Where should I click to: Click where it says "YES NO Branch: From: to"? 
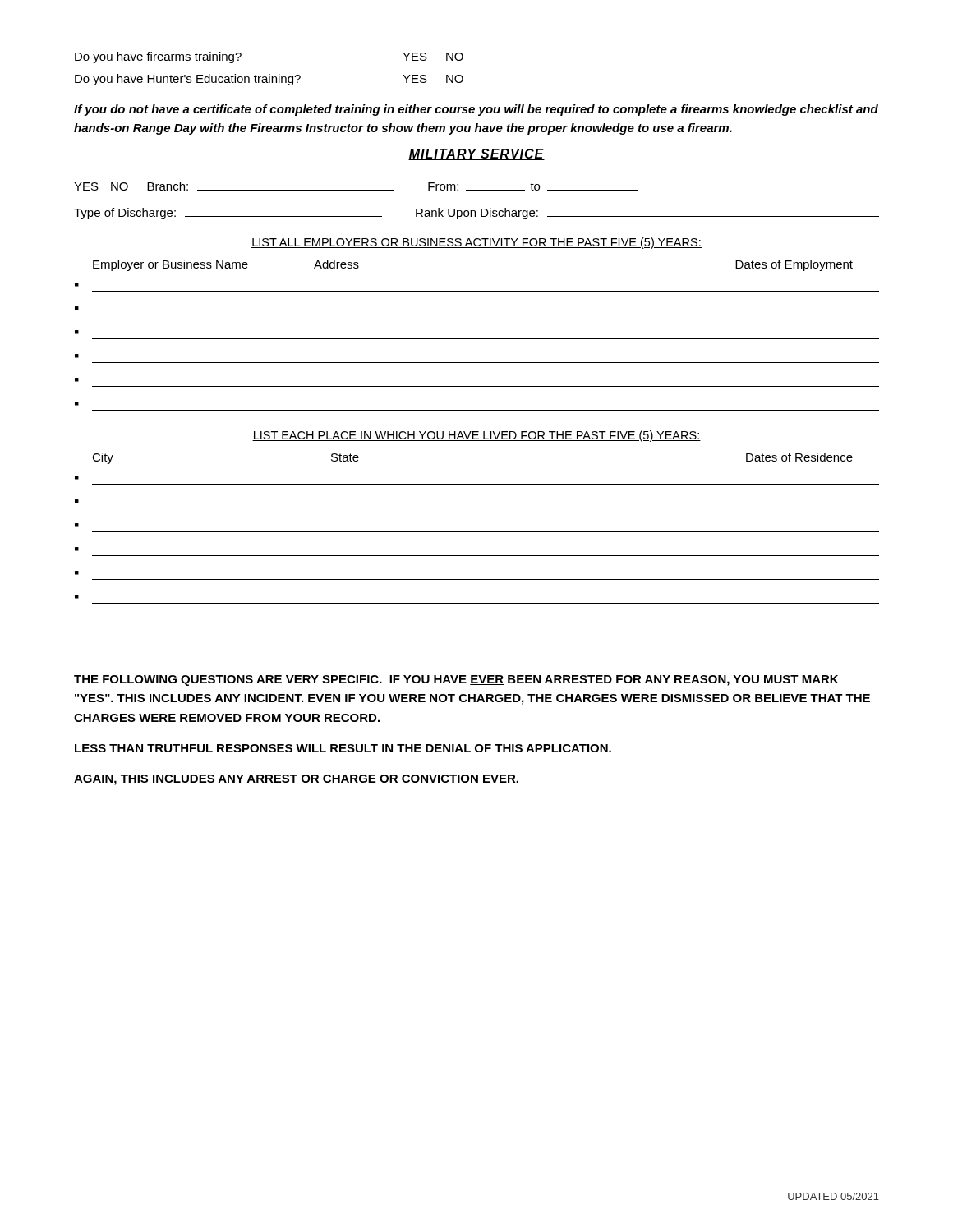[x=356, y=184]
